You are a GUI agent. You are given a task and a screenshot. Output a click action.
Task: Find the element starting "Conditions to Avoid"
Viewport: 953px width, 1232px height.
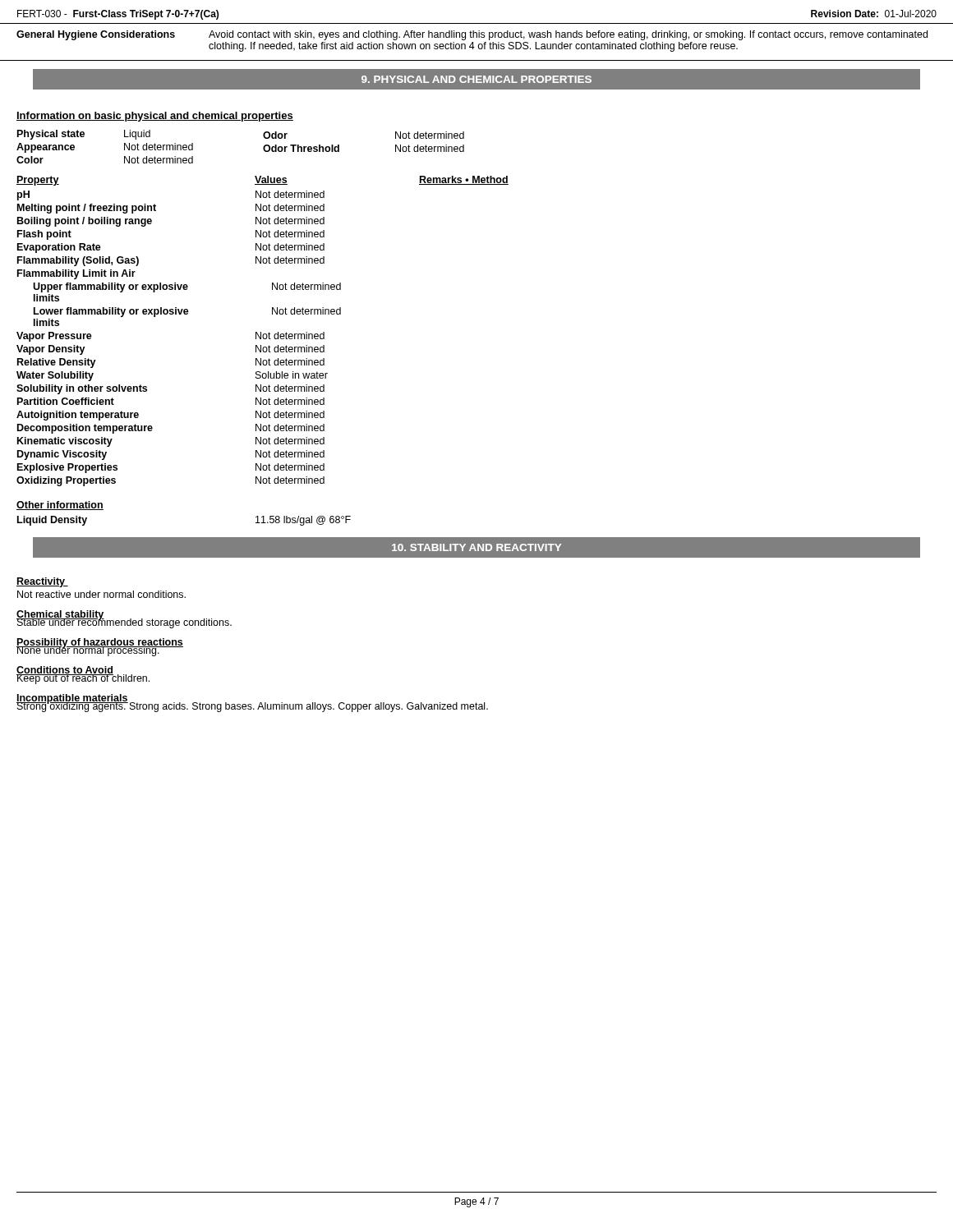click(x=82, y=671)
